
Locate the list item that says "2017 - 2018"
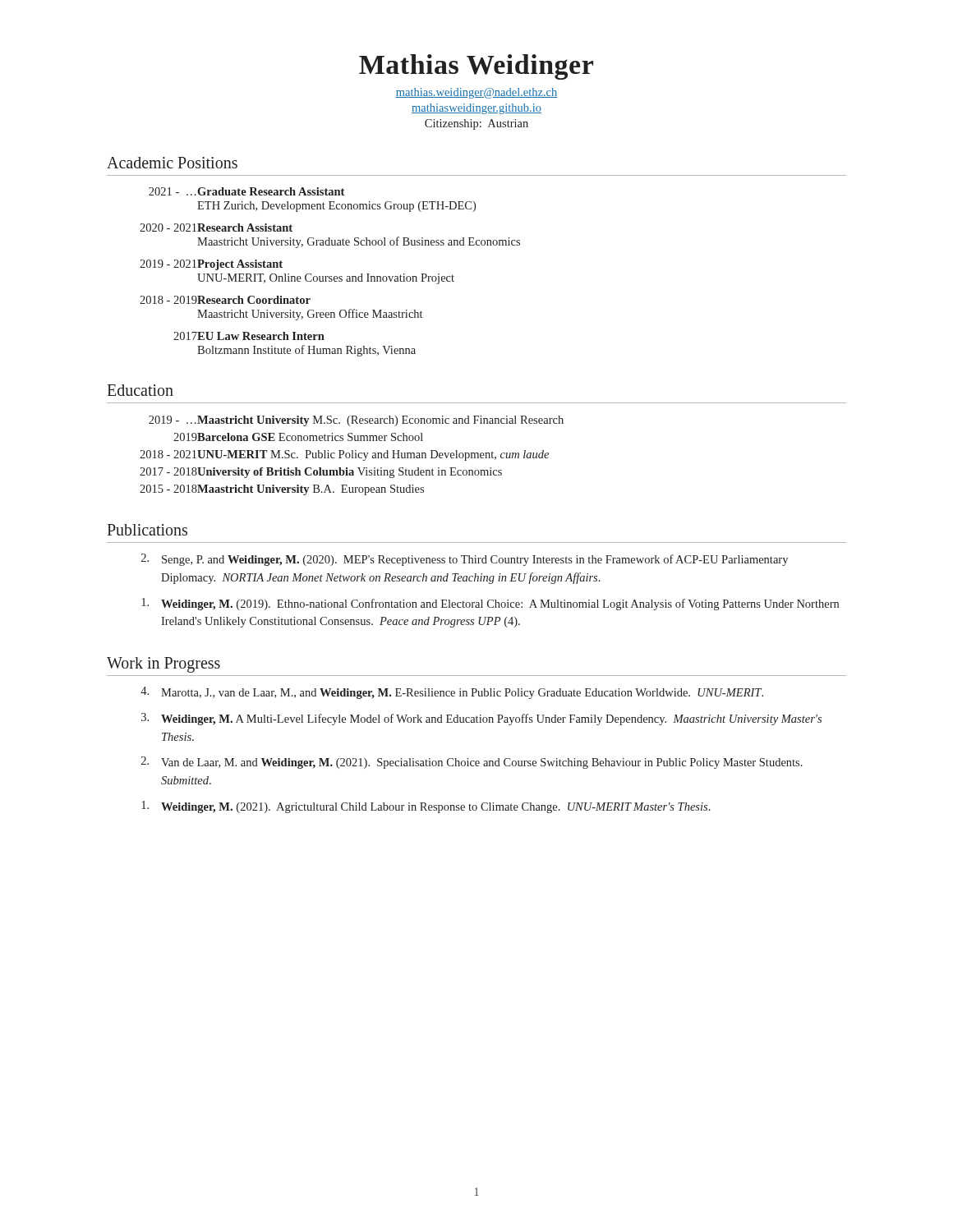(476, 472)
